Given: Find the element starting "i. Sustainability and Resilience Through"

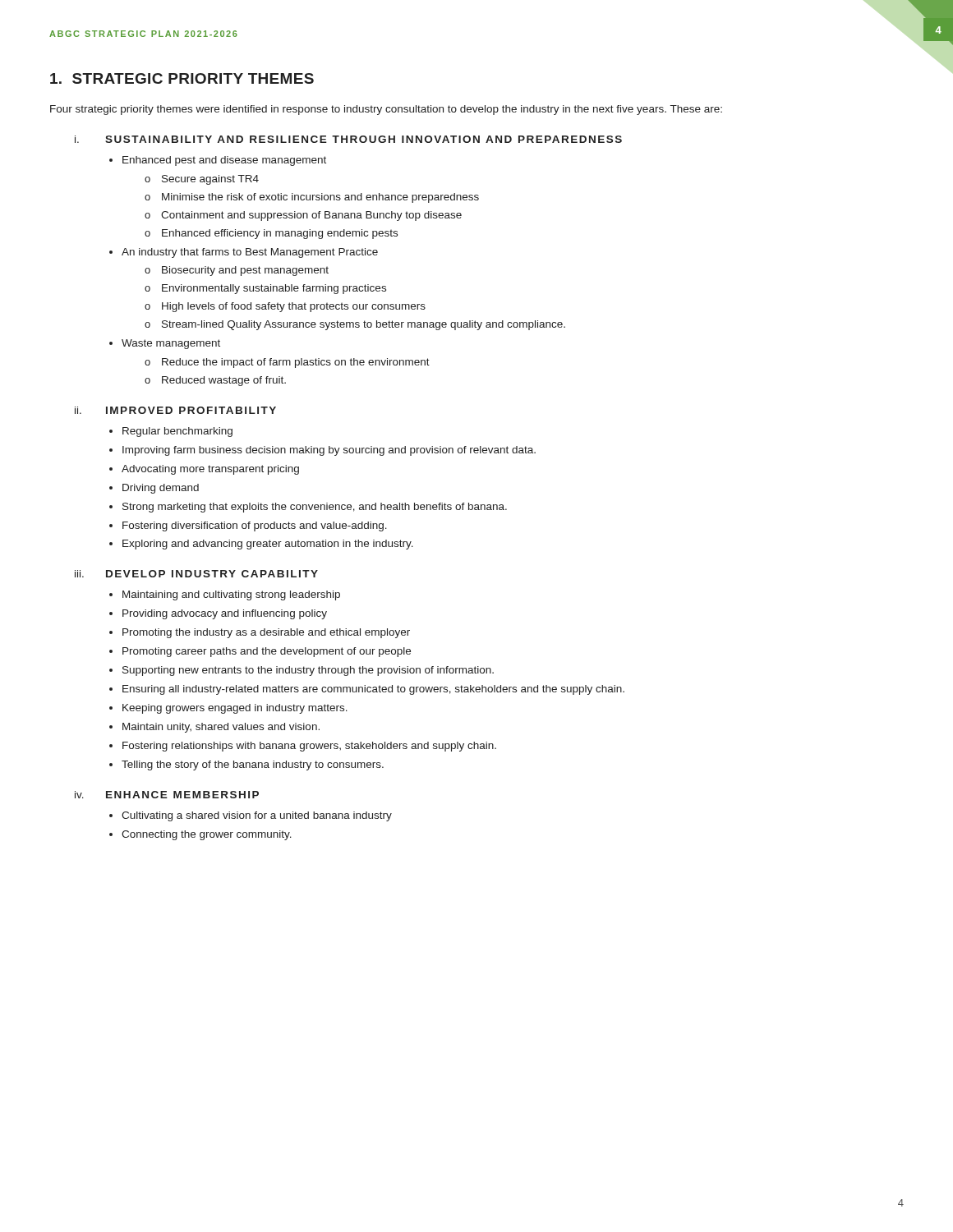Looking at the screenshot, I should [349, 139].
